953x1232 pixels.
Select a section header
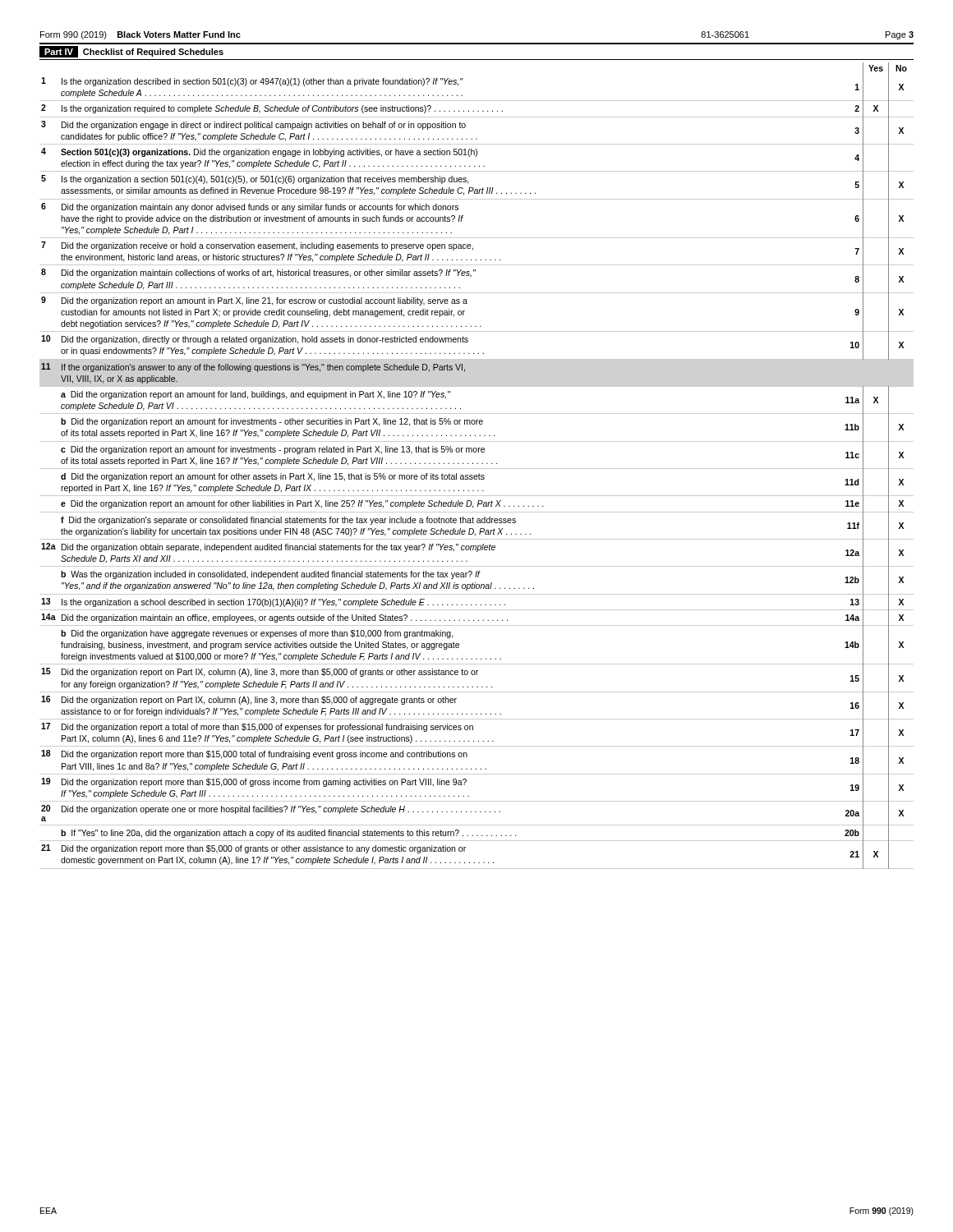(131, 52)
